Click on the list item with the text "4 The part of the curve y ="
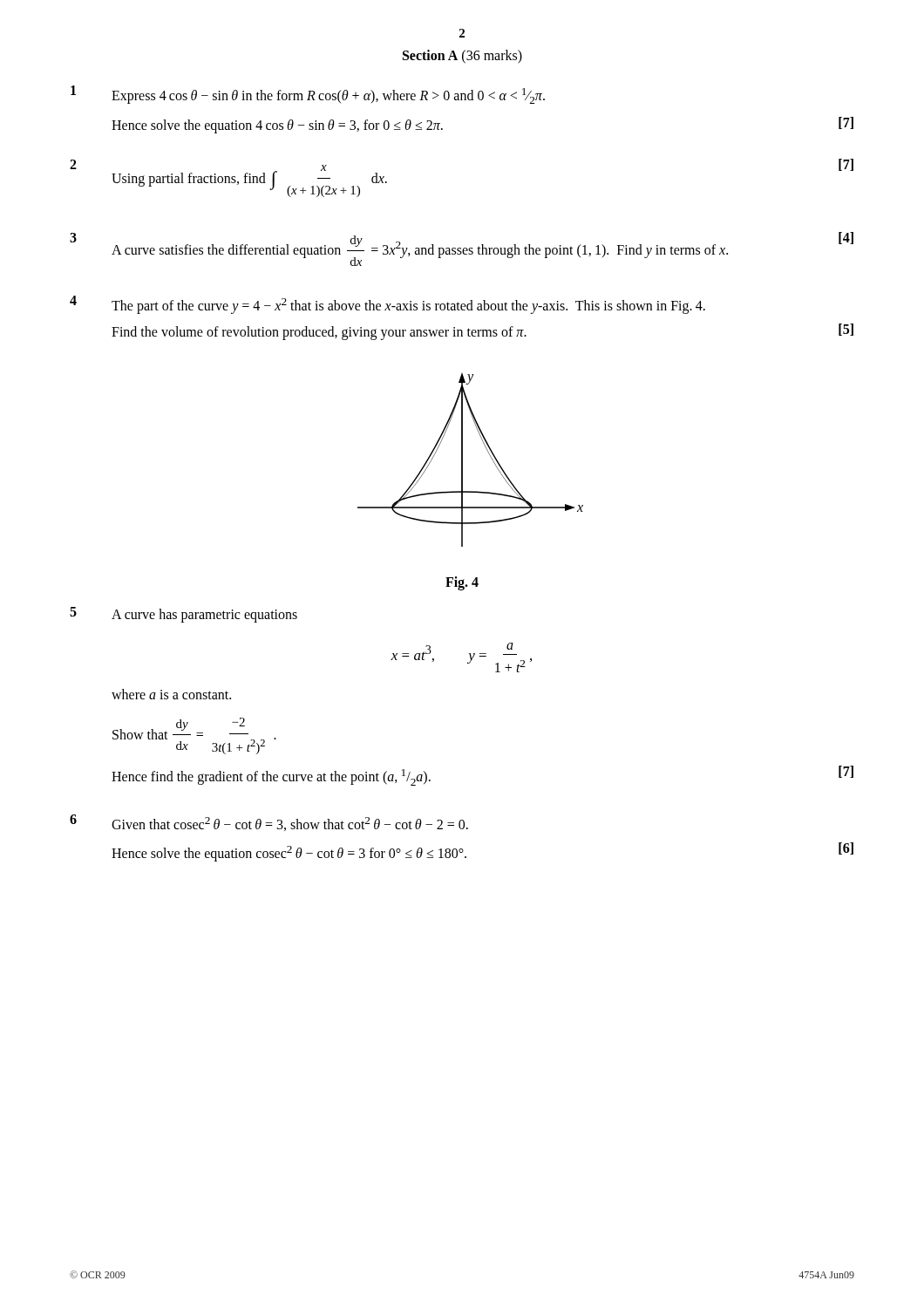Screen dimensions: 1308x924 click(462, 320)
